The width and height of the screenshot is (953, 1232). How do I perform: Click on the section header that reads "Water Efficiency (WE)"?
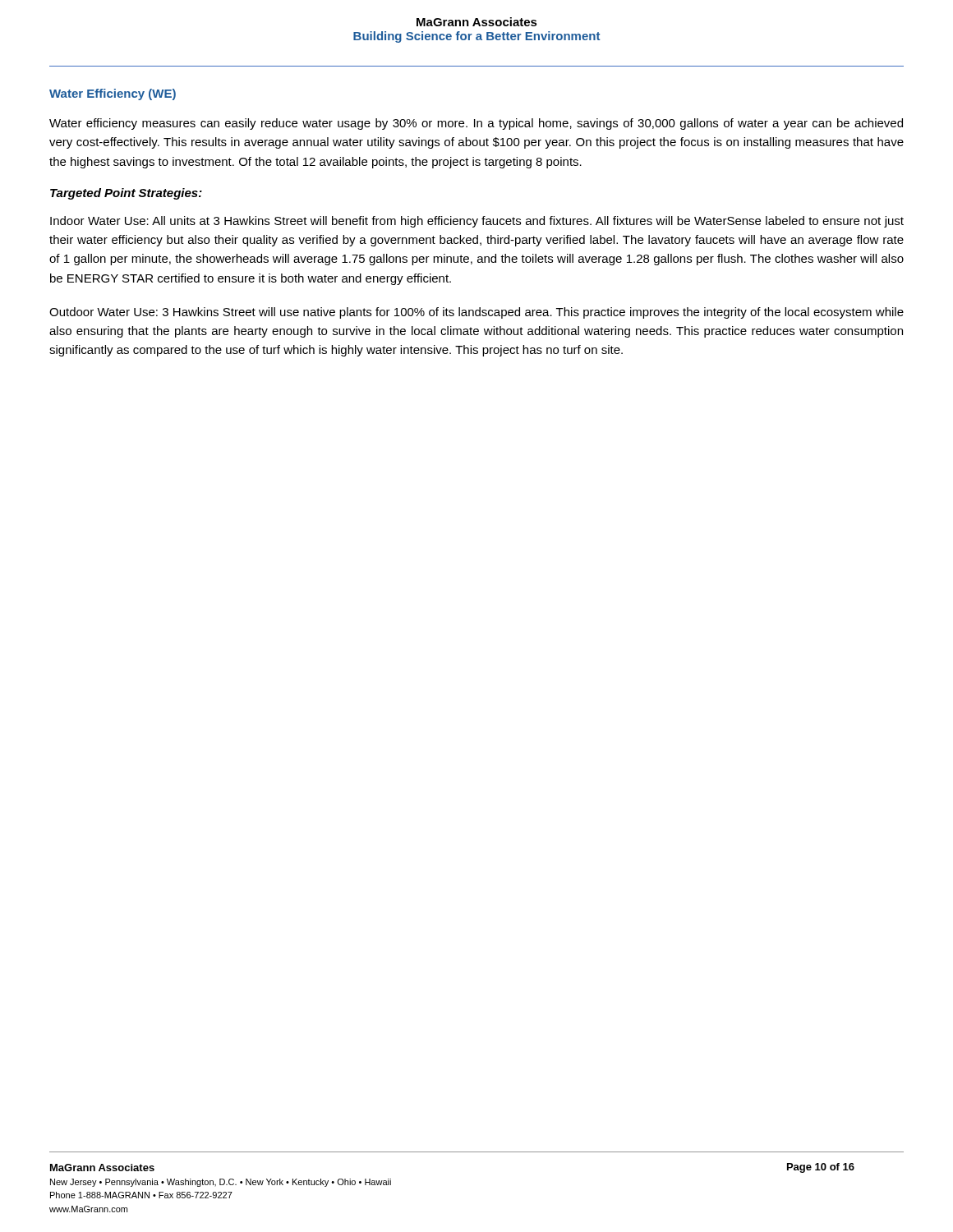113,93
